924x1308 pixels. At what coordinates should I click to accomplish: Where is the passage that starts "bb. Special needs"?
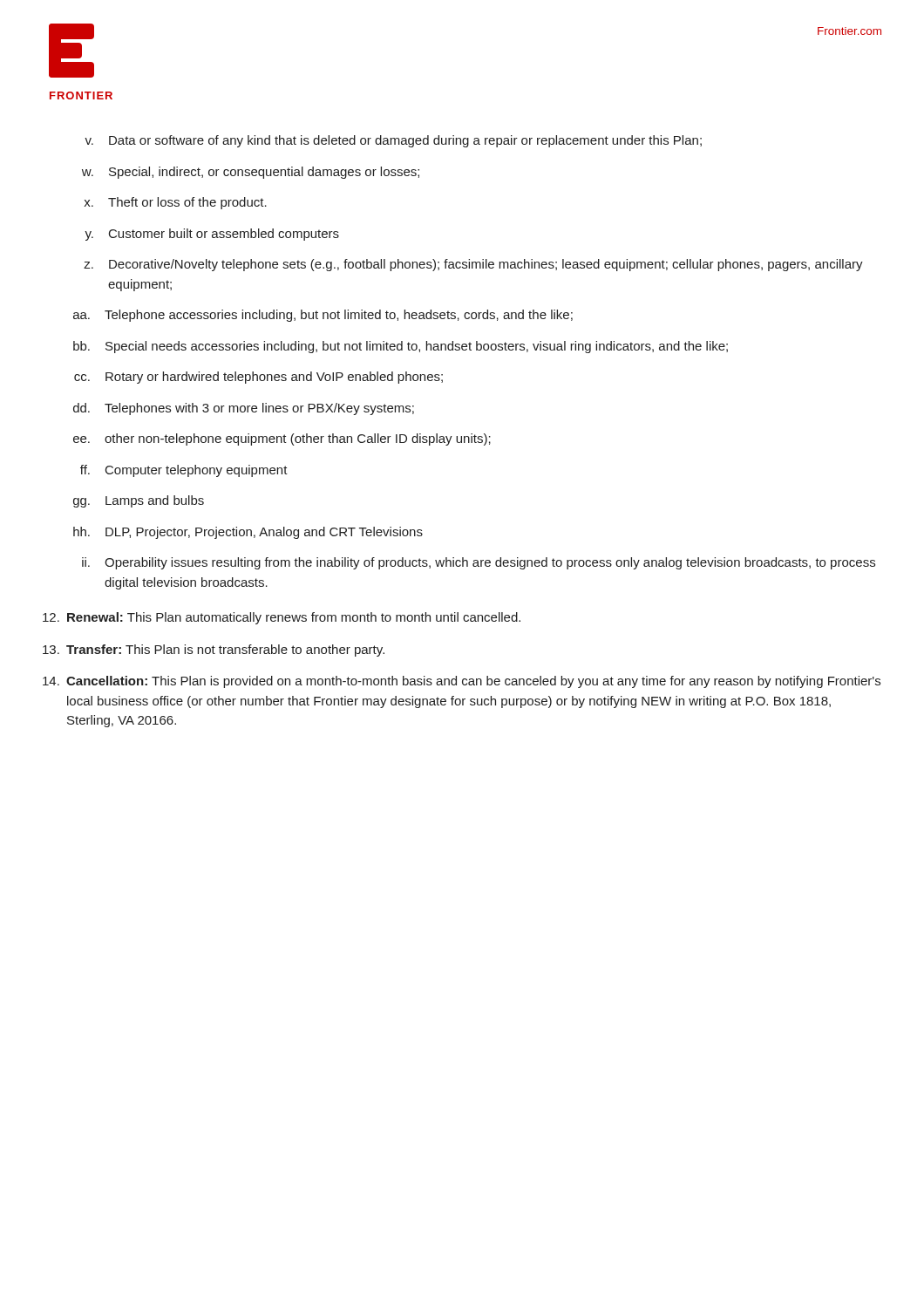(462, 346)
